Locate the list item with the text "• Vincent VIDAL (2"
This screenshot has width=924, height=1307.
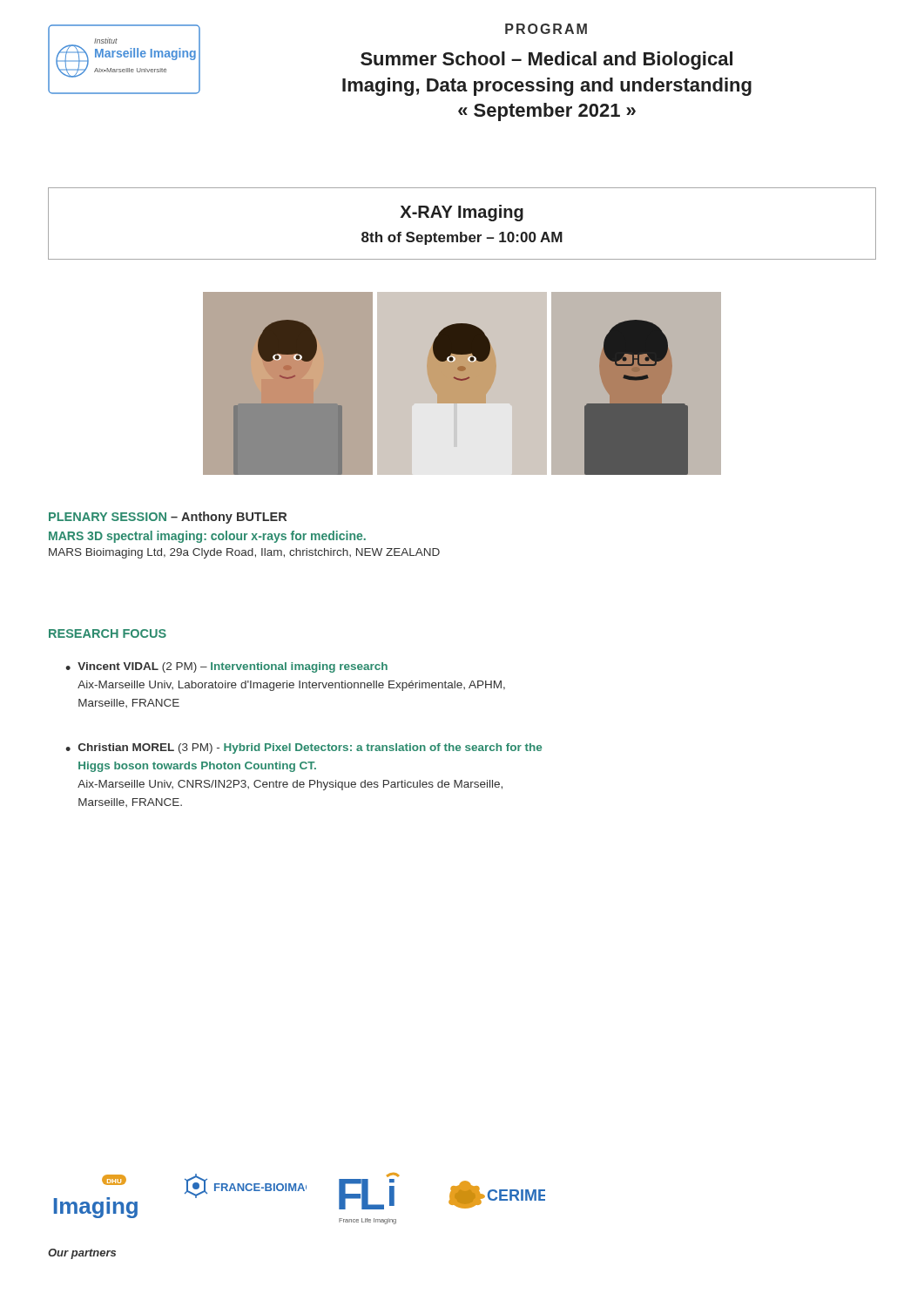point(471,685)
